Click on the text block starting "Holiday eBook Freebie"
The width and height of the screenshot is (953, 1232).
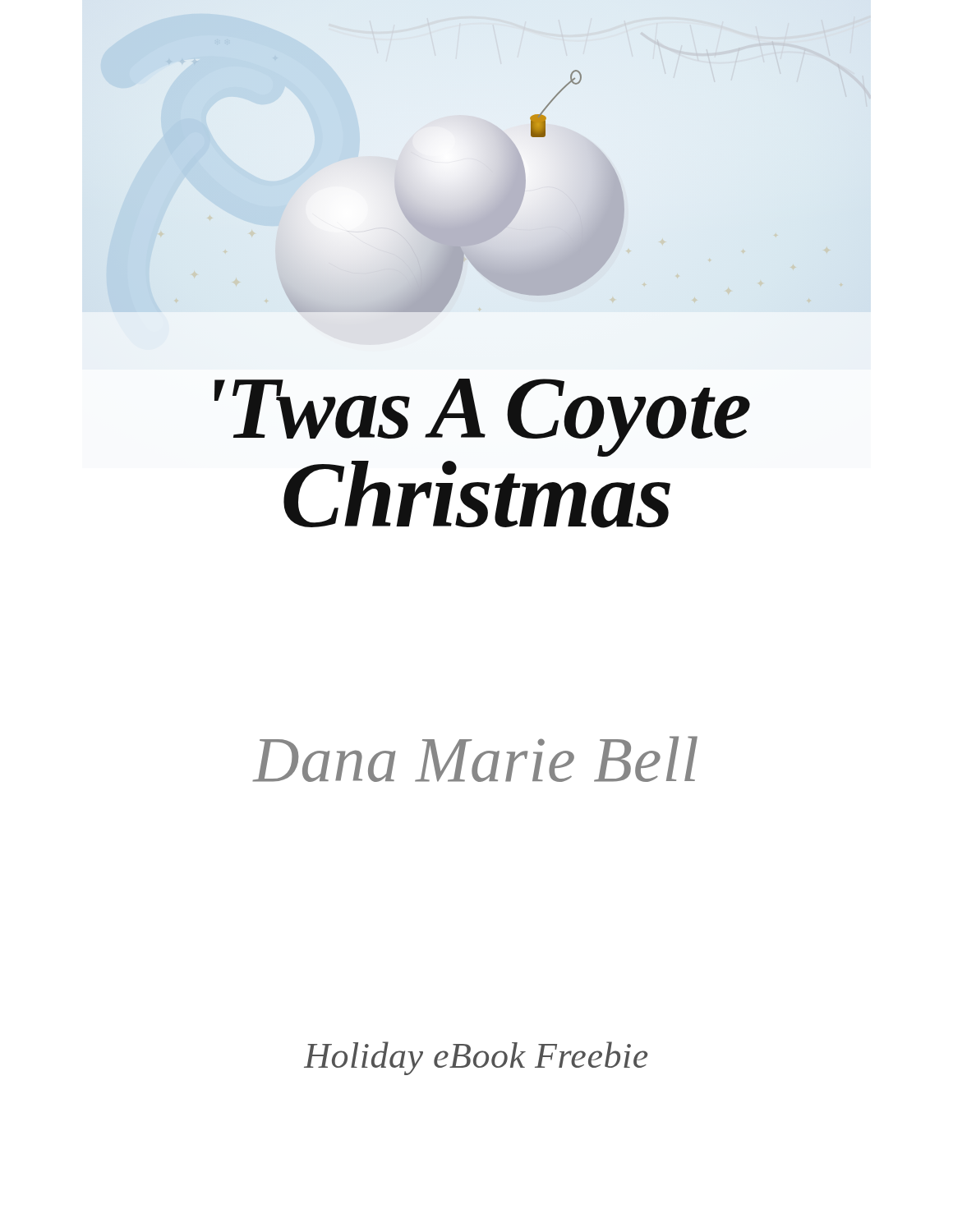pyautogui.click(x=476, y=1056)
